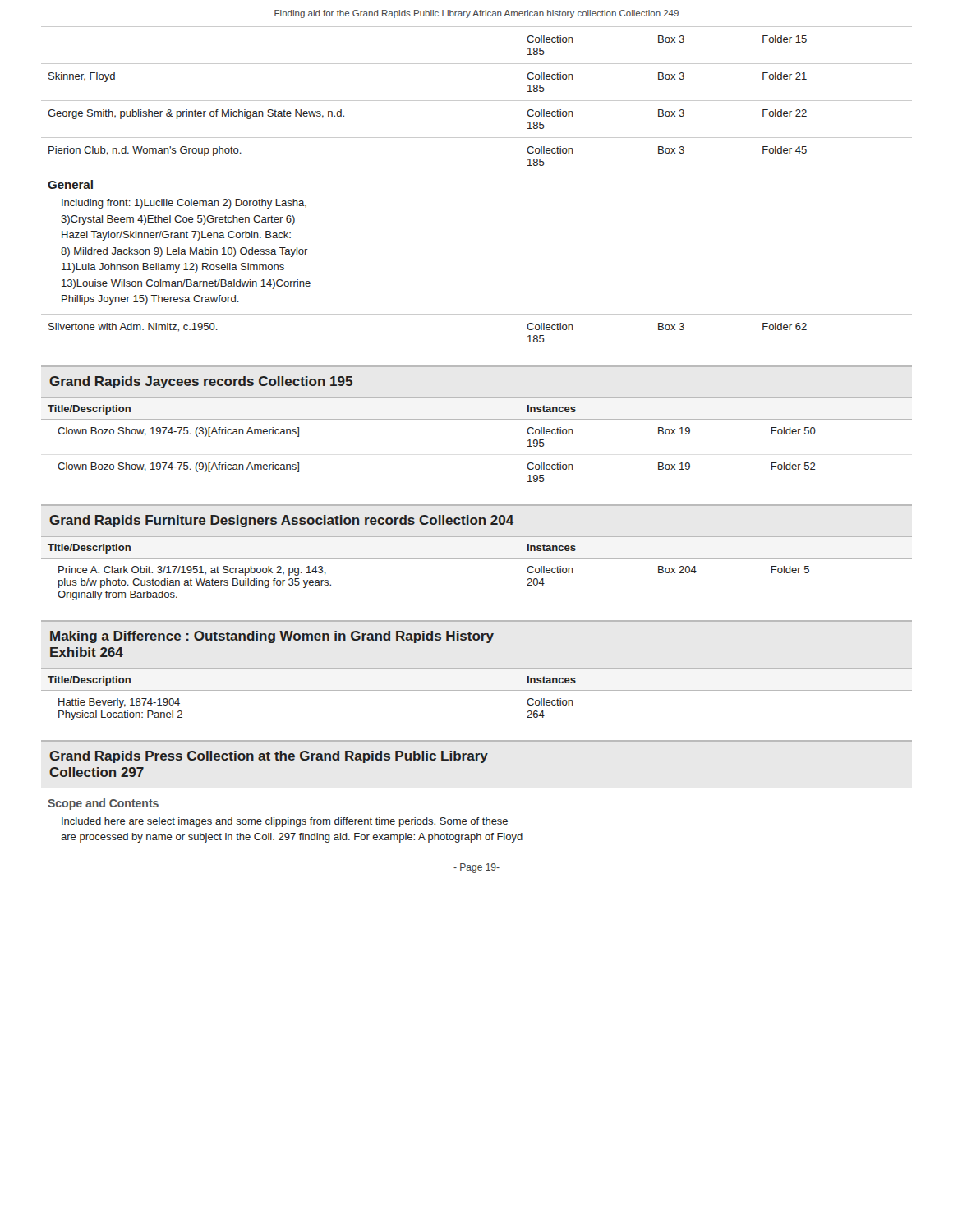Find the section header on this page that starts "Making a Difference"
This screenshot has height=1232, width=953.
pyautogui.click(x=476, y=644)
